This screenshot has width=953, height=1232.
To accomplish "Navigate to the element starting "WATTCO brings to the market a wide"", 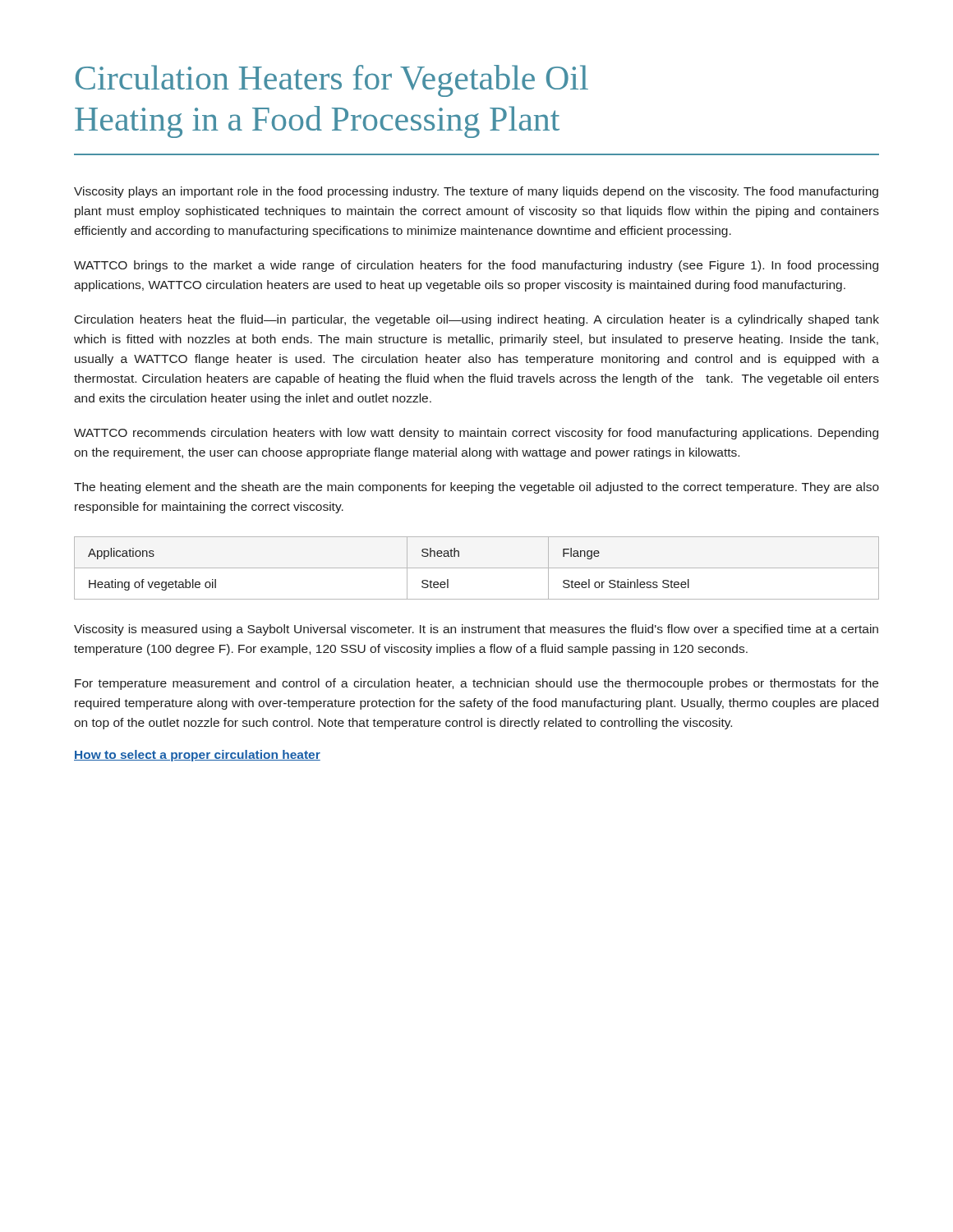I will click(x=476, y=275).
